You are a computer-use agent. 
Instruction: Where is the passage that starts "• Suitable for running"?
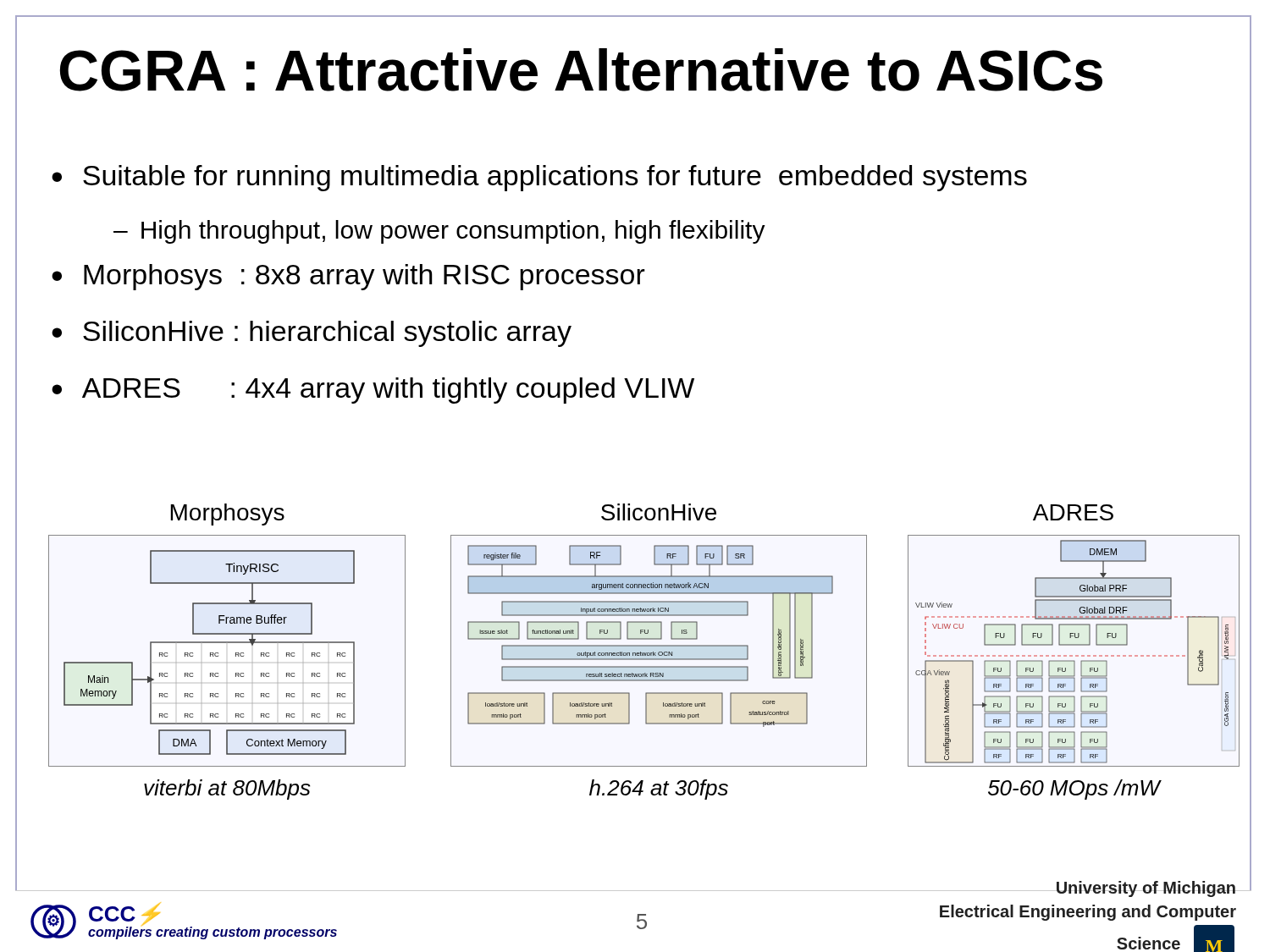[539, 179]
